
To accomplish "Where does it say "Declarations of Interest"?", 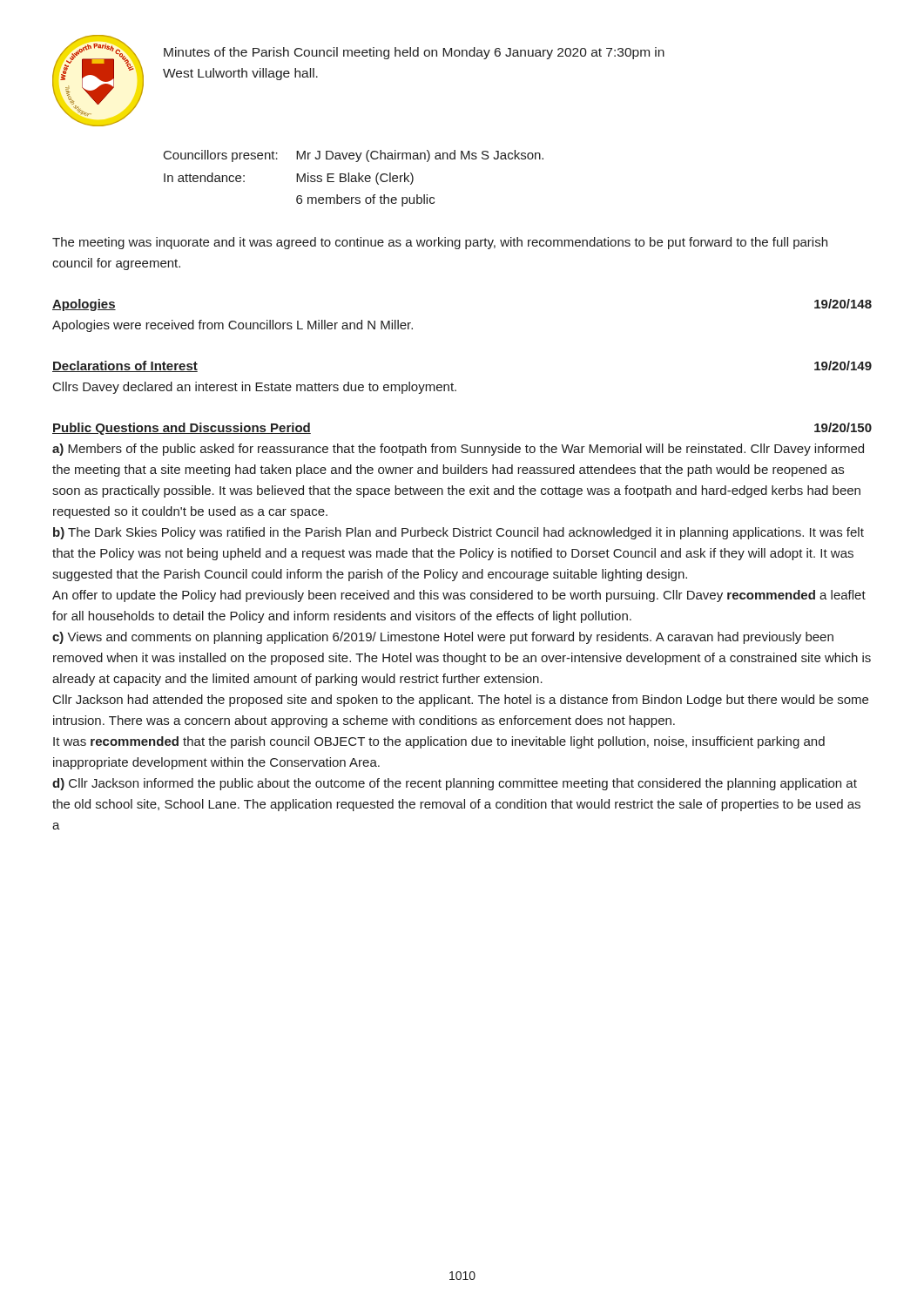I will [125, 365].
